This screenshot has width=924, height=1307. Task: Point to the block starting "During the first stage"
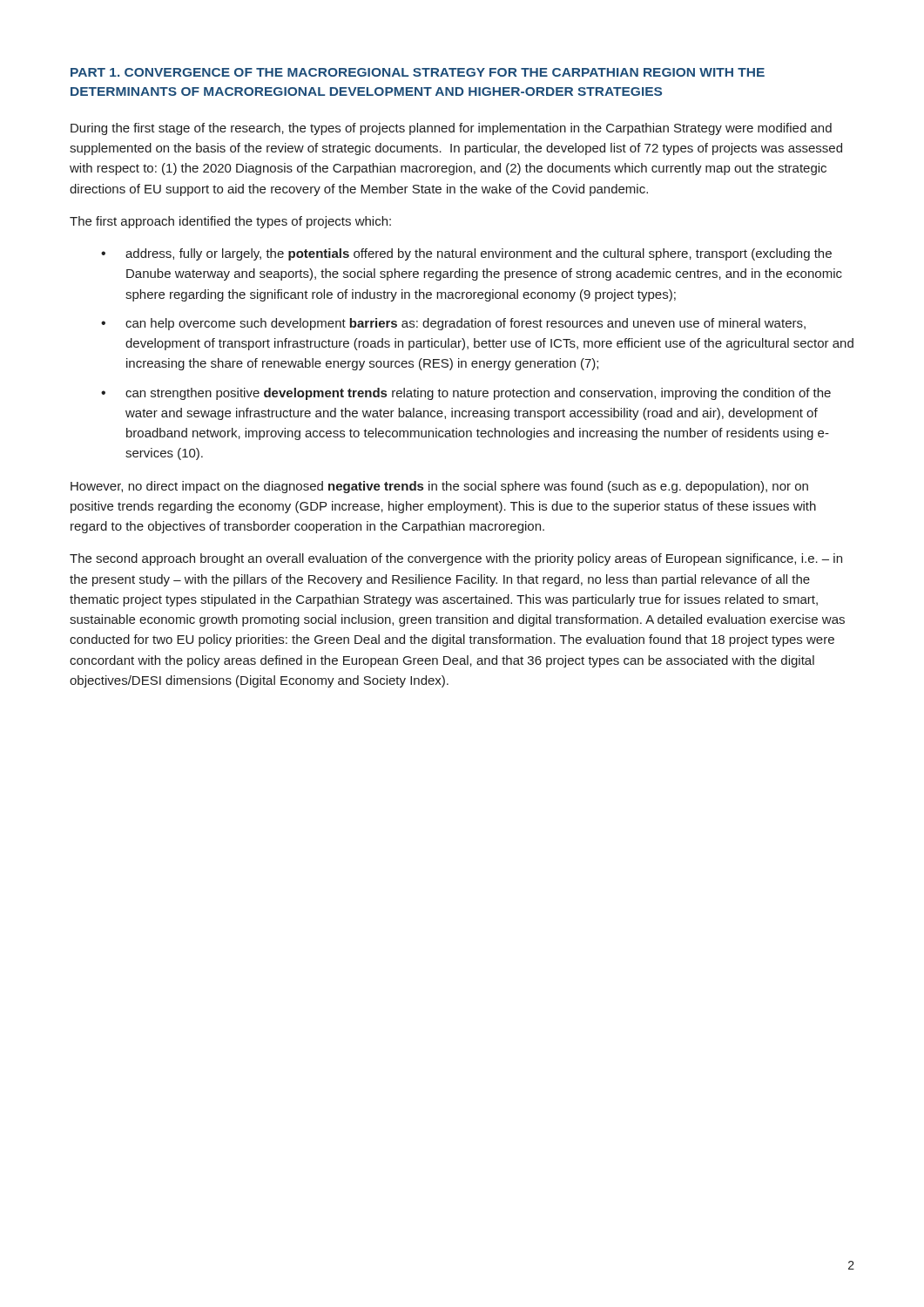pos(456,158)
